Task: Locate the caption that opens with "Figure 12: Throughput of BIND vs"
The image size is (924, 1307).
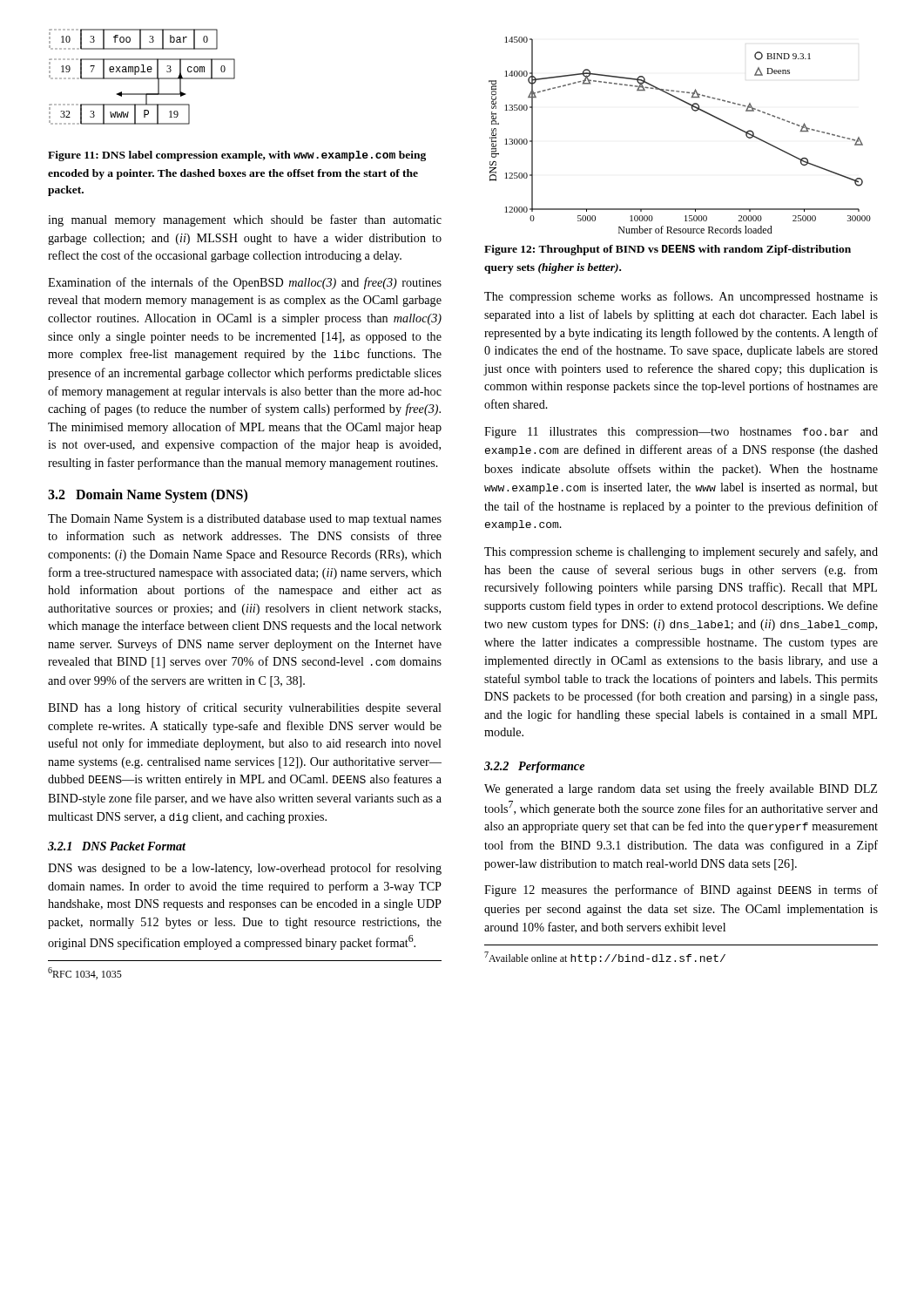Action: click(x=668, y=258)
